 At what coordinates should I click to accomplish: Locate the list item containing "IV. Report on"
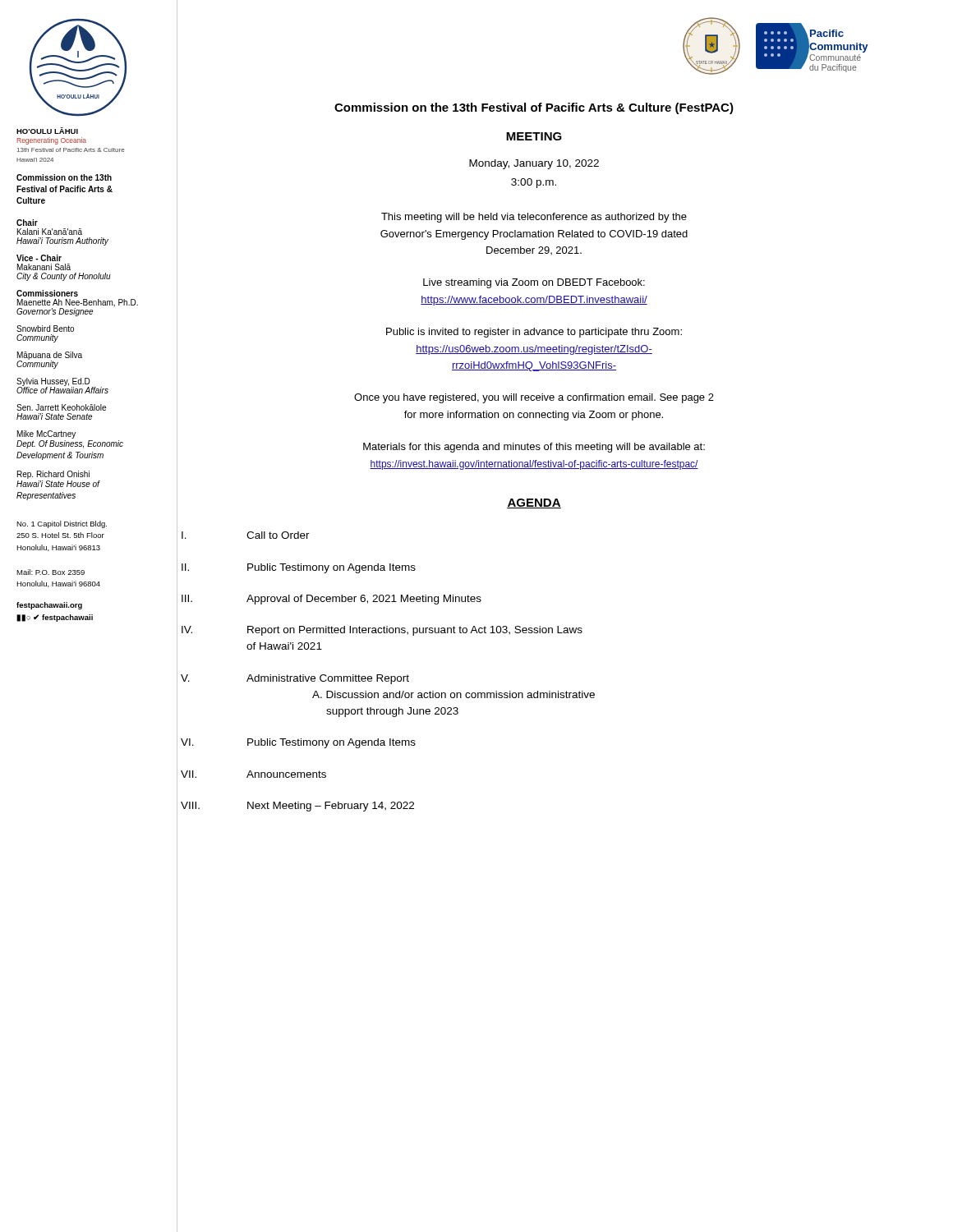click(534, 639)
